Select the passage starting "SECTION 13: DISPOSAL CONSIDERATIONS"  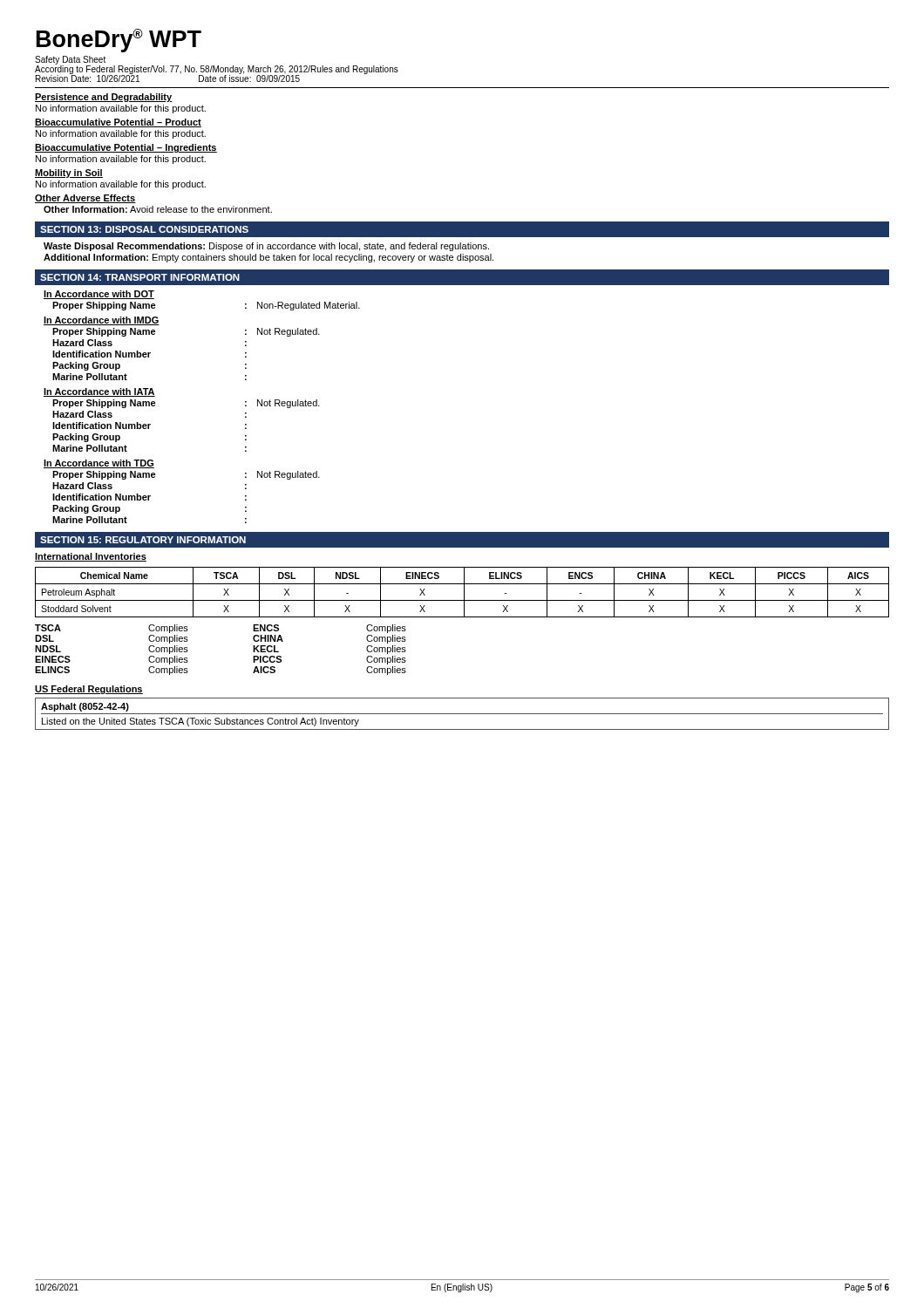coord(144,229)
